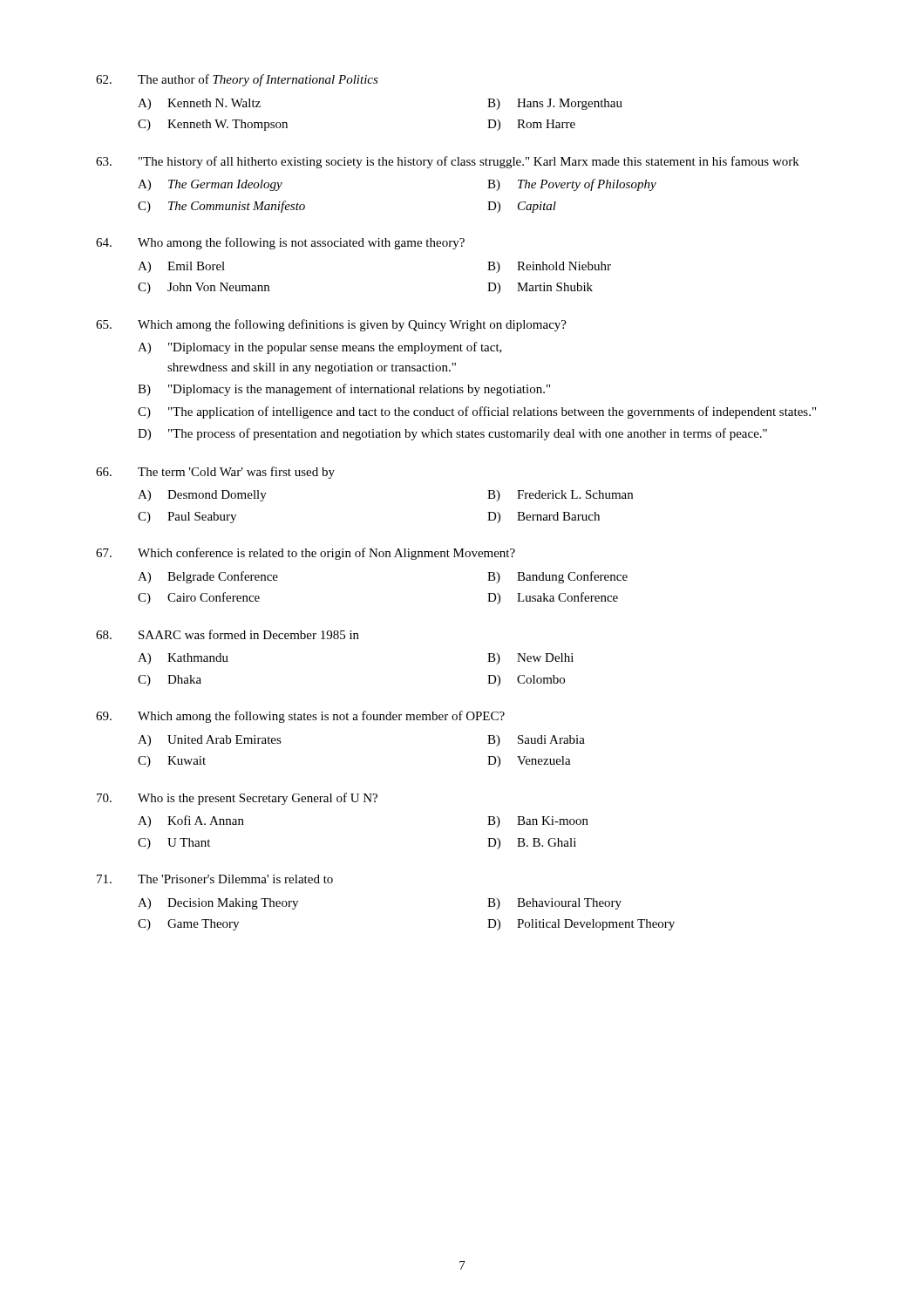This screenshot has width=924, height=1308.
Task: Click the passage that begins "69. Which among the following states is"
Action: [x=300, y=717]
